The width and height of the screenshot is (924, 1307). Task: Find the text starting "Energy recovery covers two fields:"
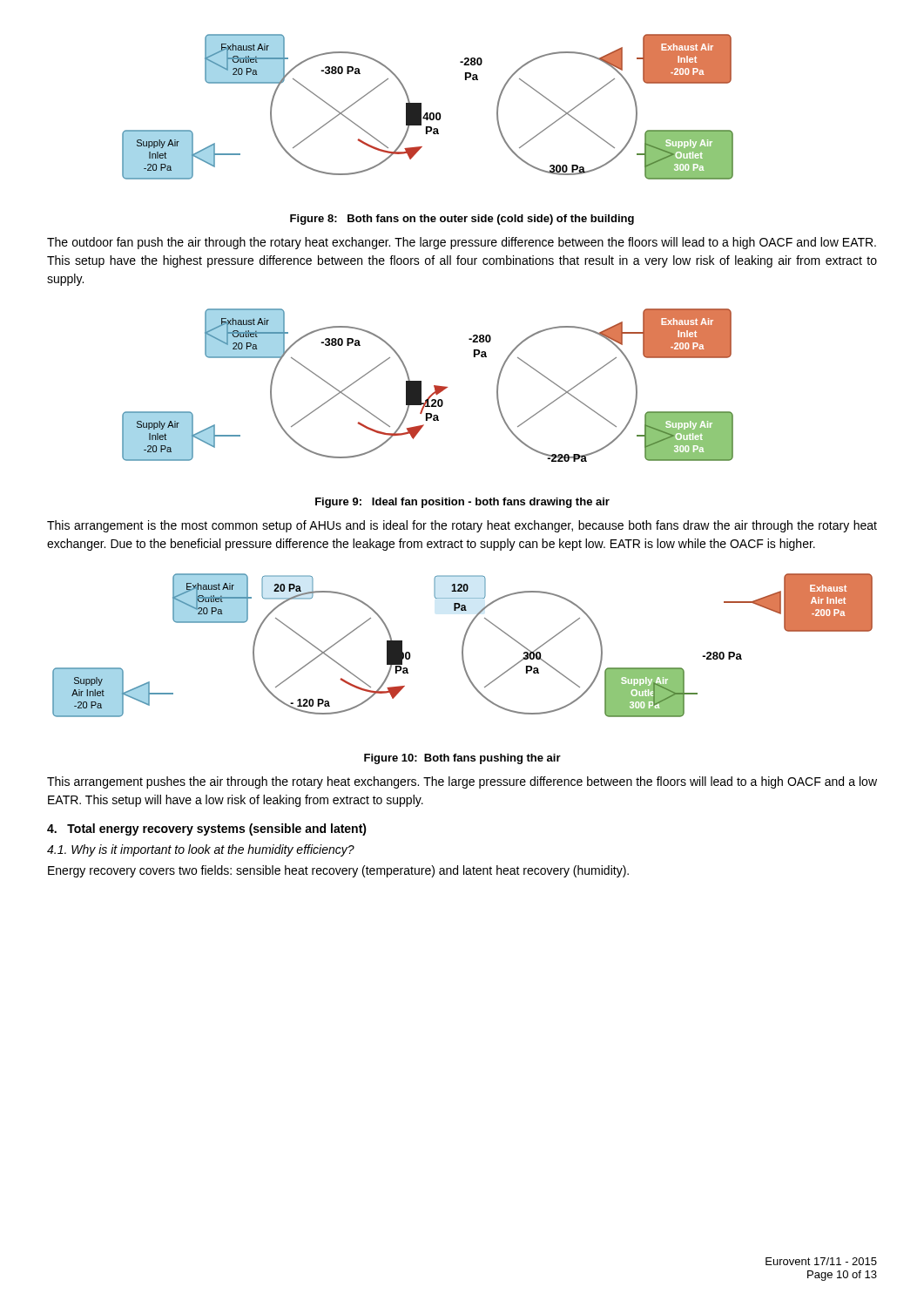[338, 870]
